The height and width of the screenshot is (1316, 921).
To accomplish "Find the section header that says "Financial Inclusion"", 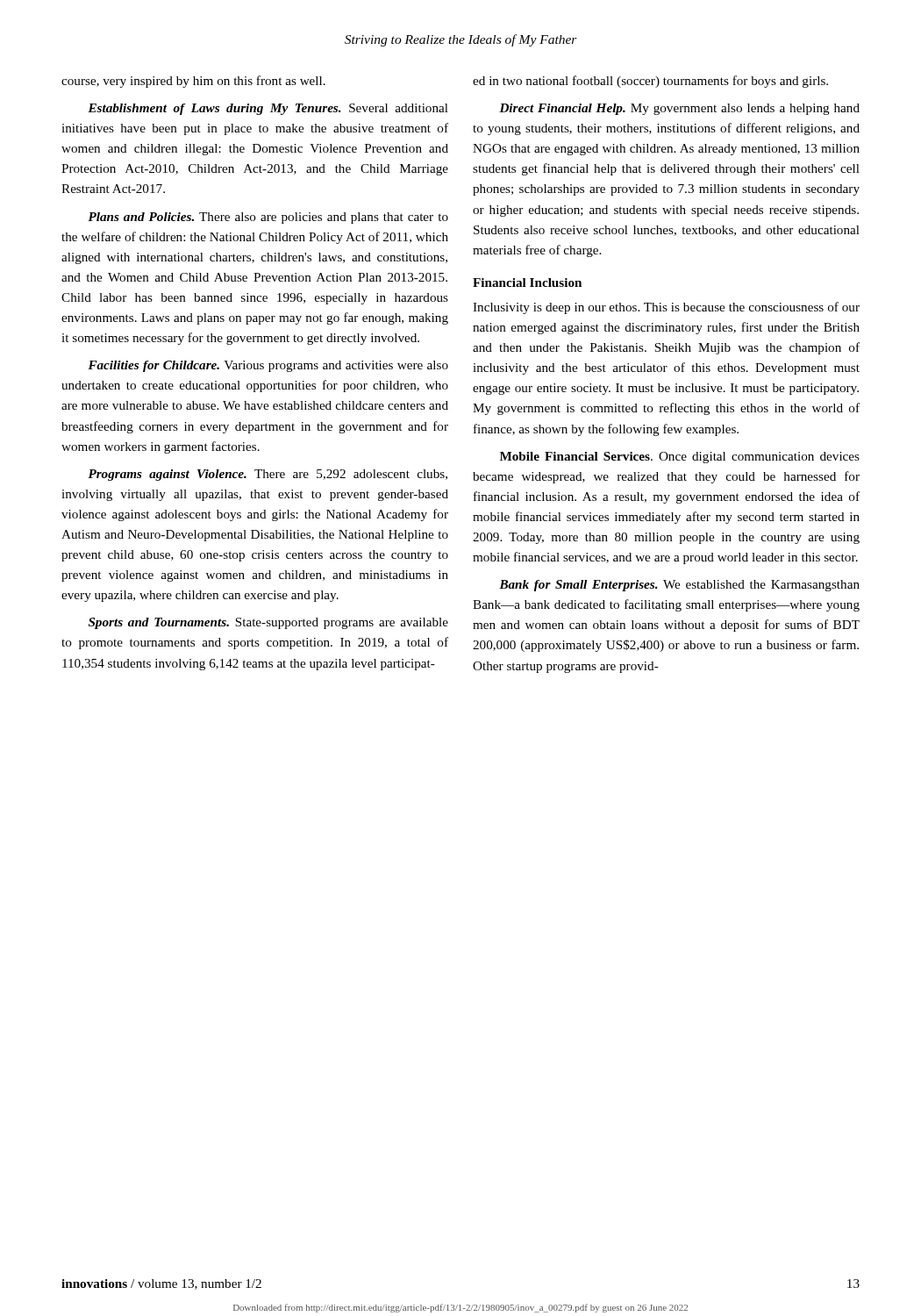I will click(x=527, y=282).
